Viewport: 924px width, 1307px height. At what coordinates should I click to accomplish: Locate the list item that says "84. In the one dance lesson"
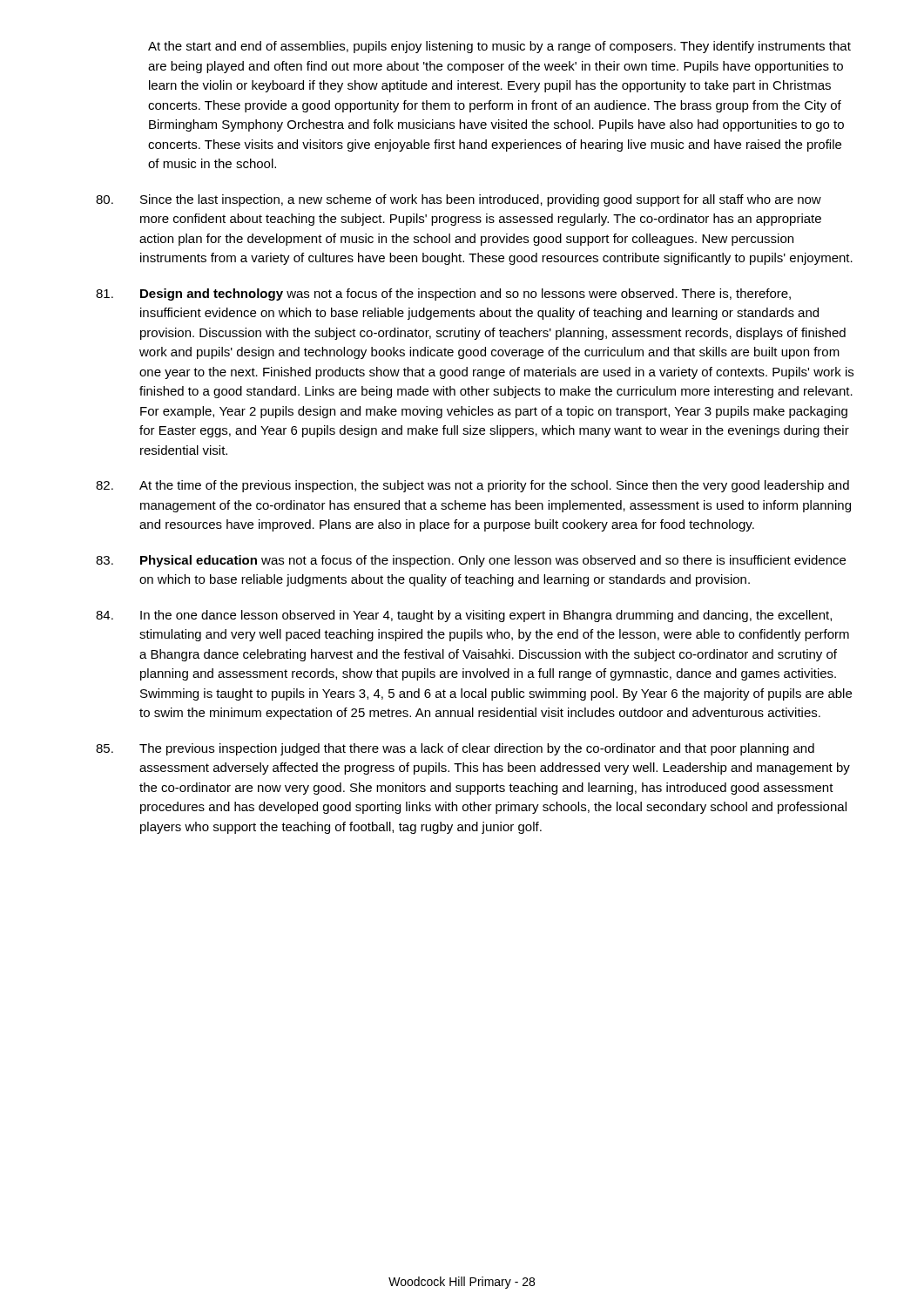pos(475,664)
